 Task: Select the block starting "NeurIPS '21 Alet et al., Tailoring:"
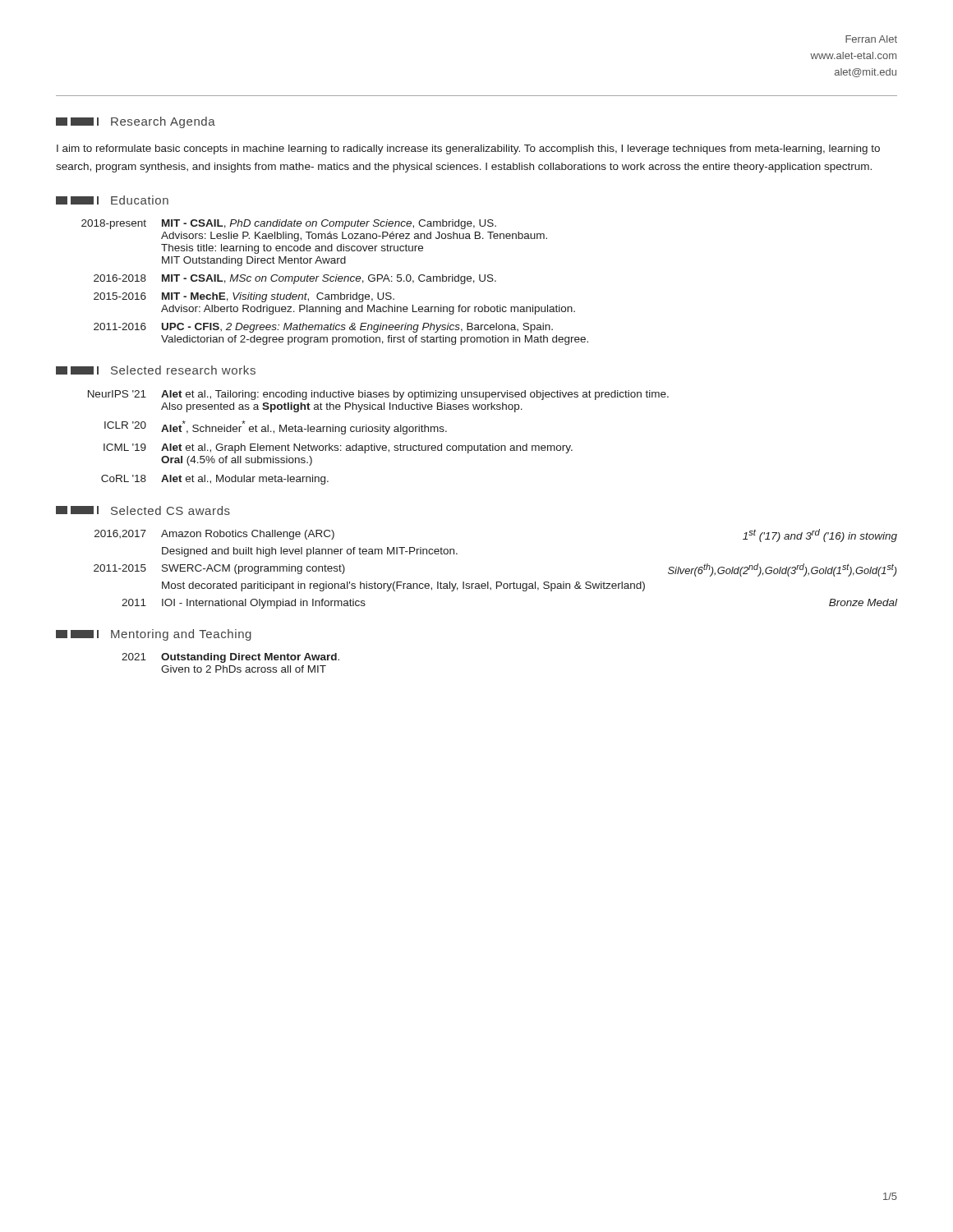pyautogui.click(x=476, y=400)
